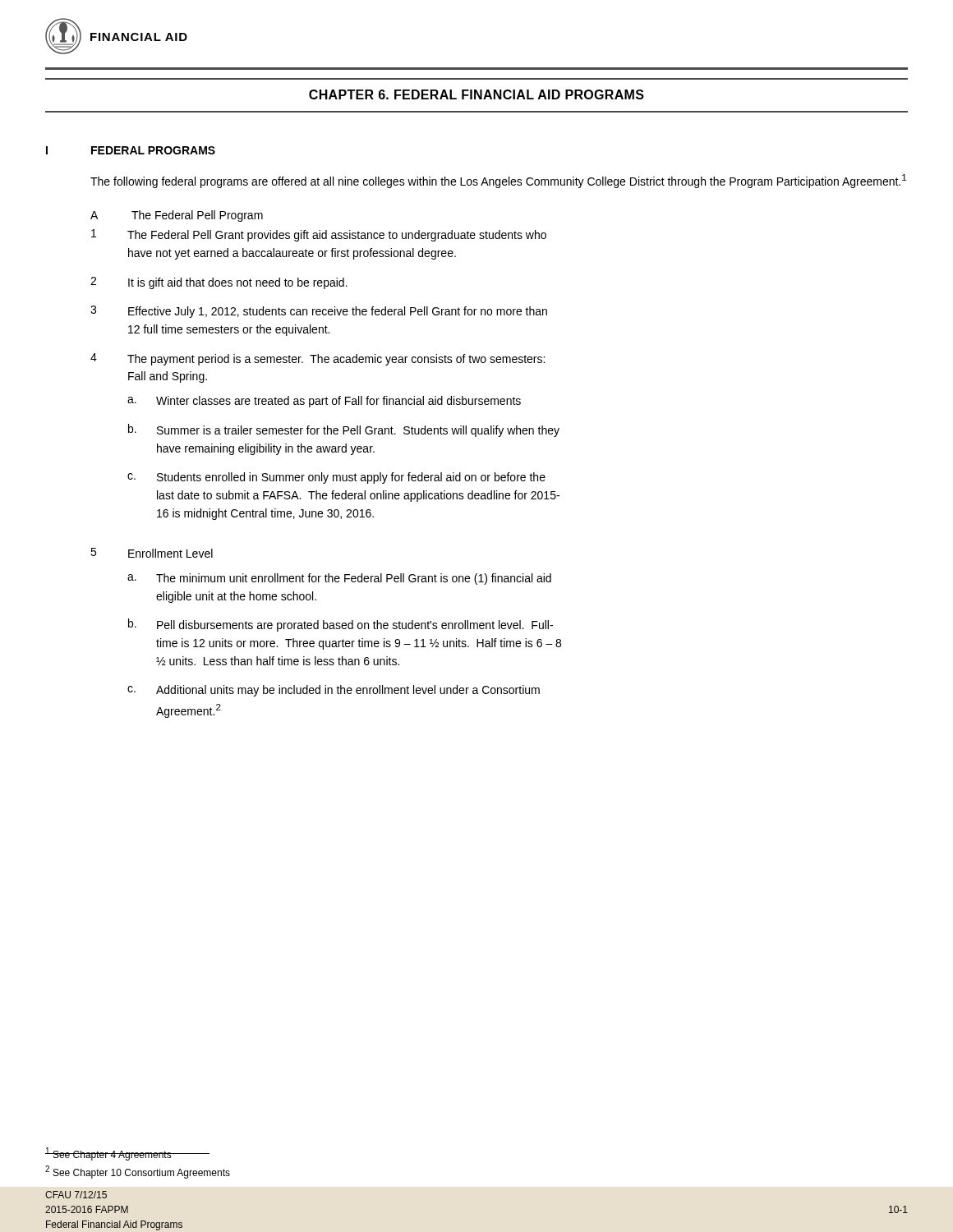Screen dimensions: 1232x953
Task: Select the passage starting "3 Effective July 1, 2012, students can"
Action: pyautogui.click(x=319, y=321)
